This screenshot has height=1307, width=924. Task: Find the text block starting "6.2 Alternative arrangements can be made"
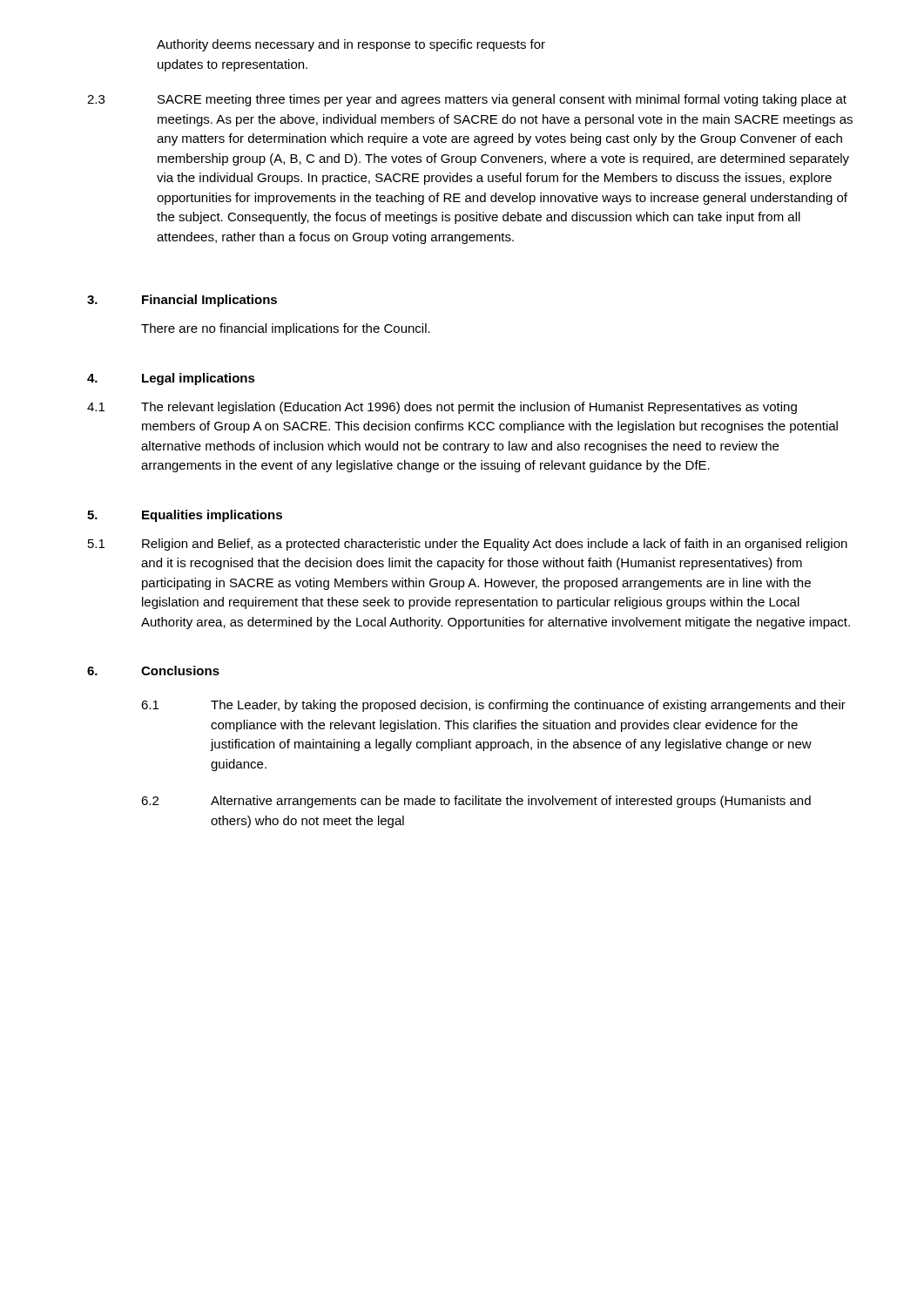point(497,811)
